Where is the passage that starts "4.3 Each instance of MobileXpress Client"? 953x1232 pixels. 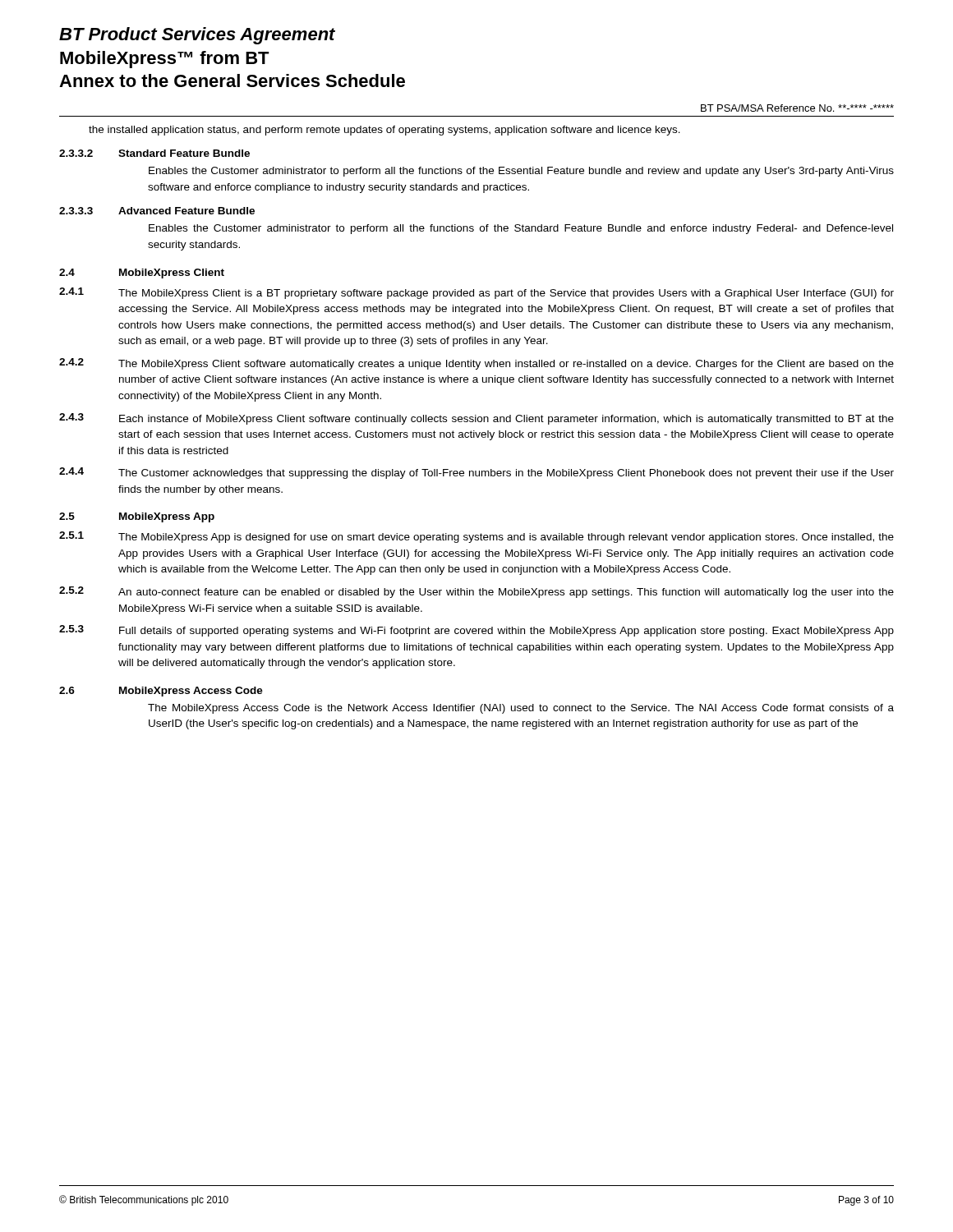(476, 434)
